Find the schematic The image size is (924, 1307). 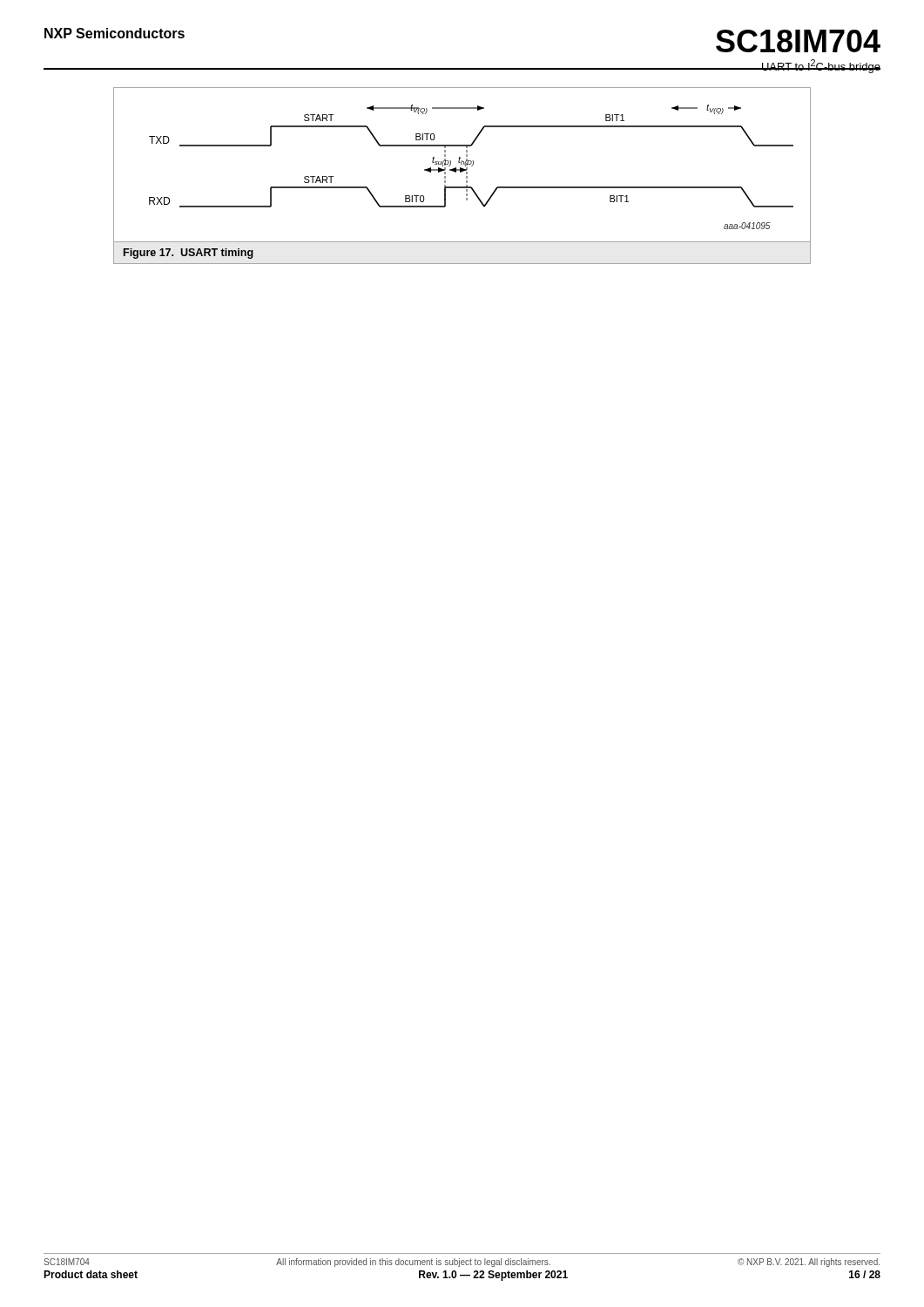(x=462, y=162)
